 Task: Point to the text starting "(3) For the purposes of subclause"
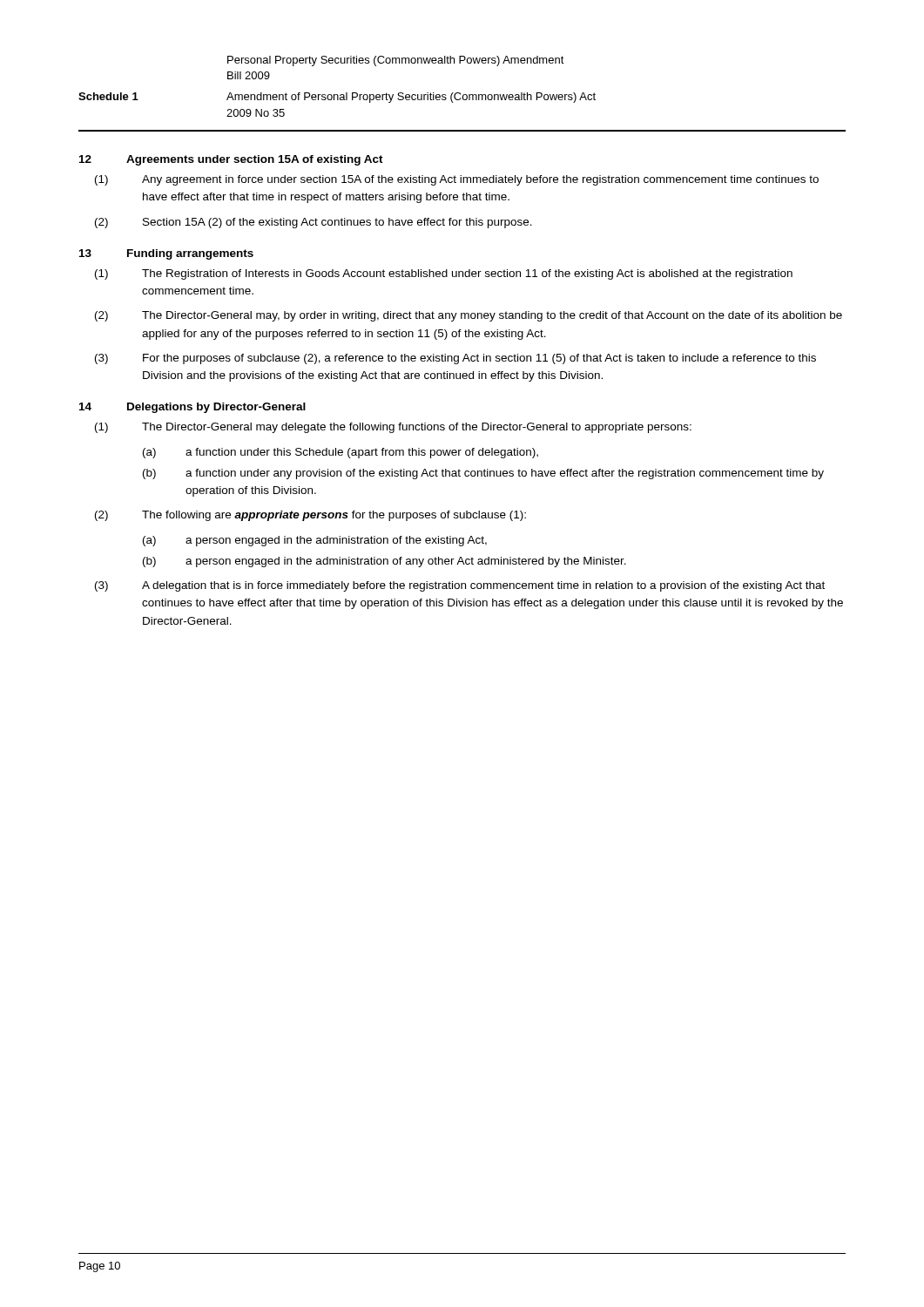tap(462, 367)
